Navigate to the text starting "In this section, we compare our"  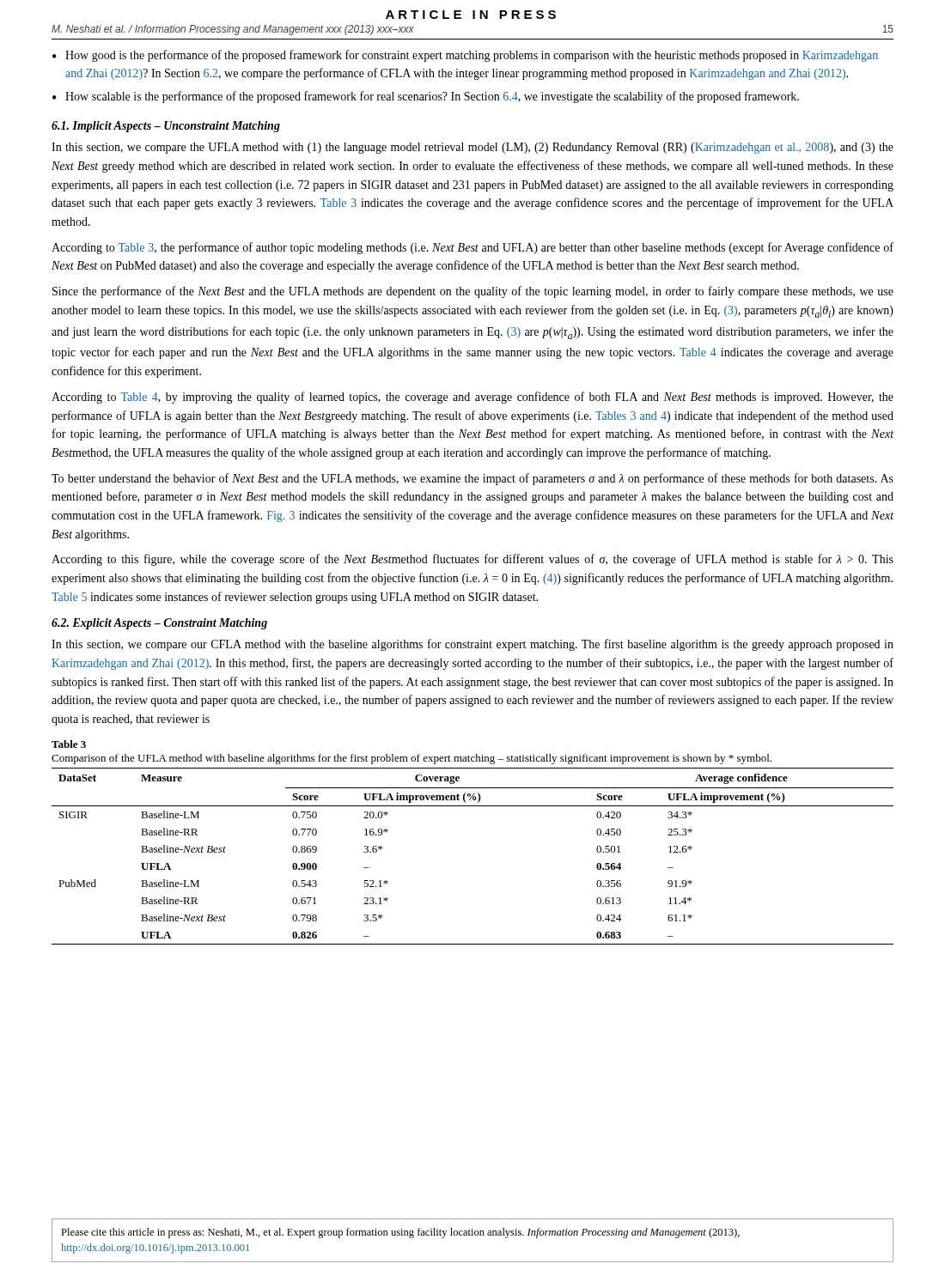click(x=472, y=682)
